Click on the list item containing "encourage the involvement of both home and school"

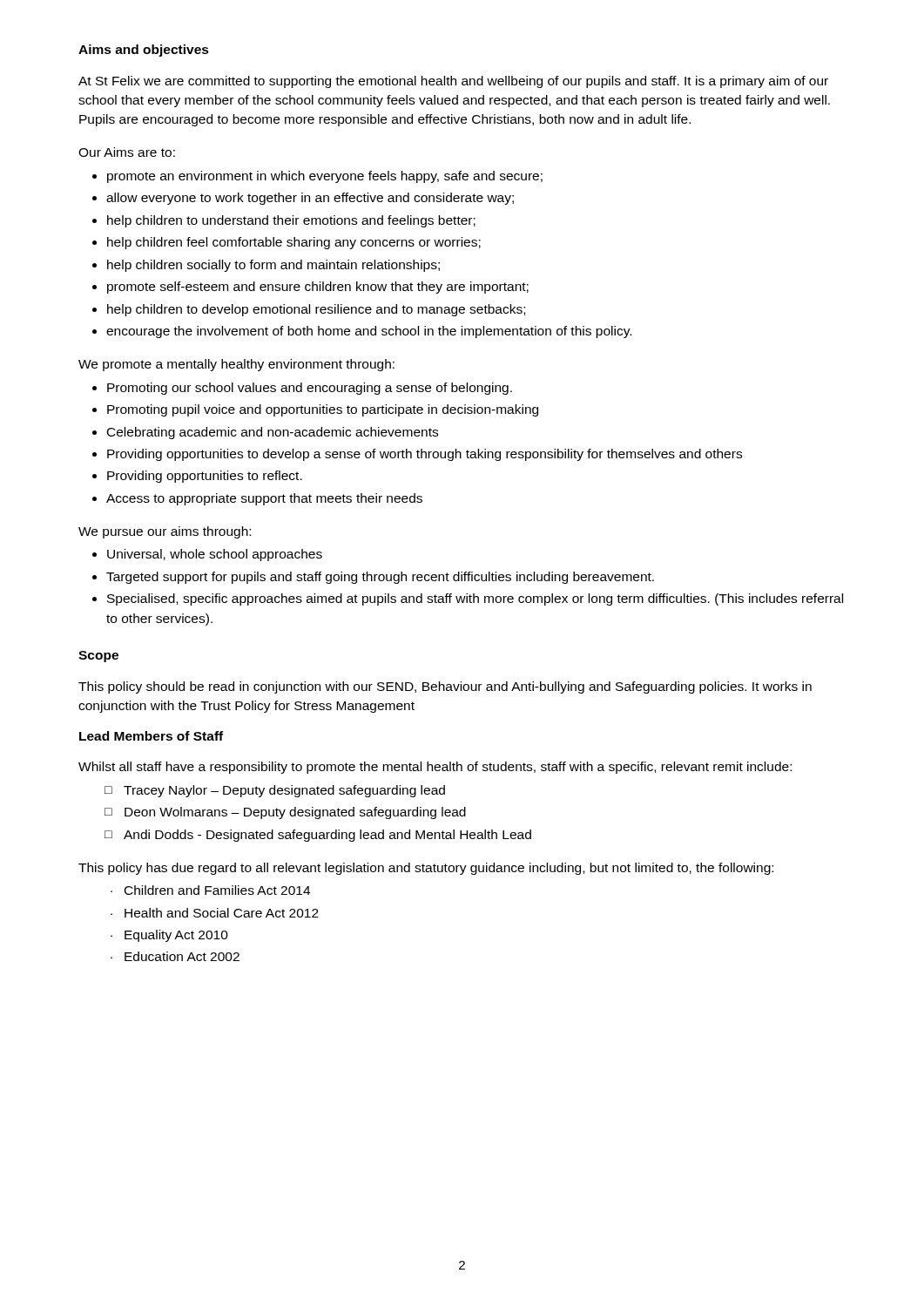click(x=370, y=331)
